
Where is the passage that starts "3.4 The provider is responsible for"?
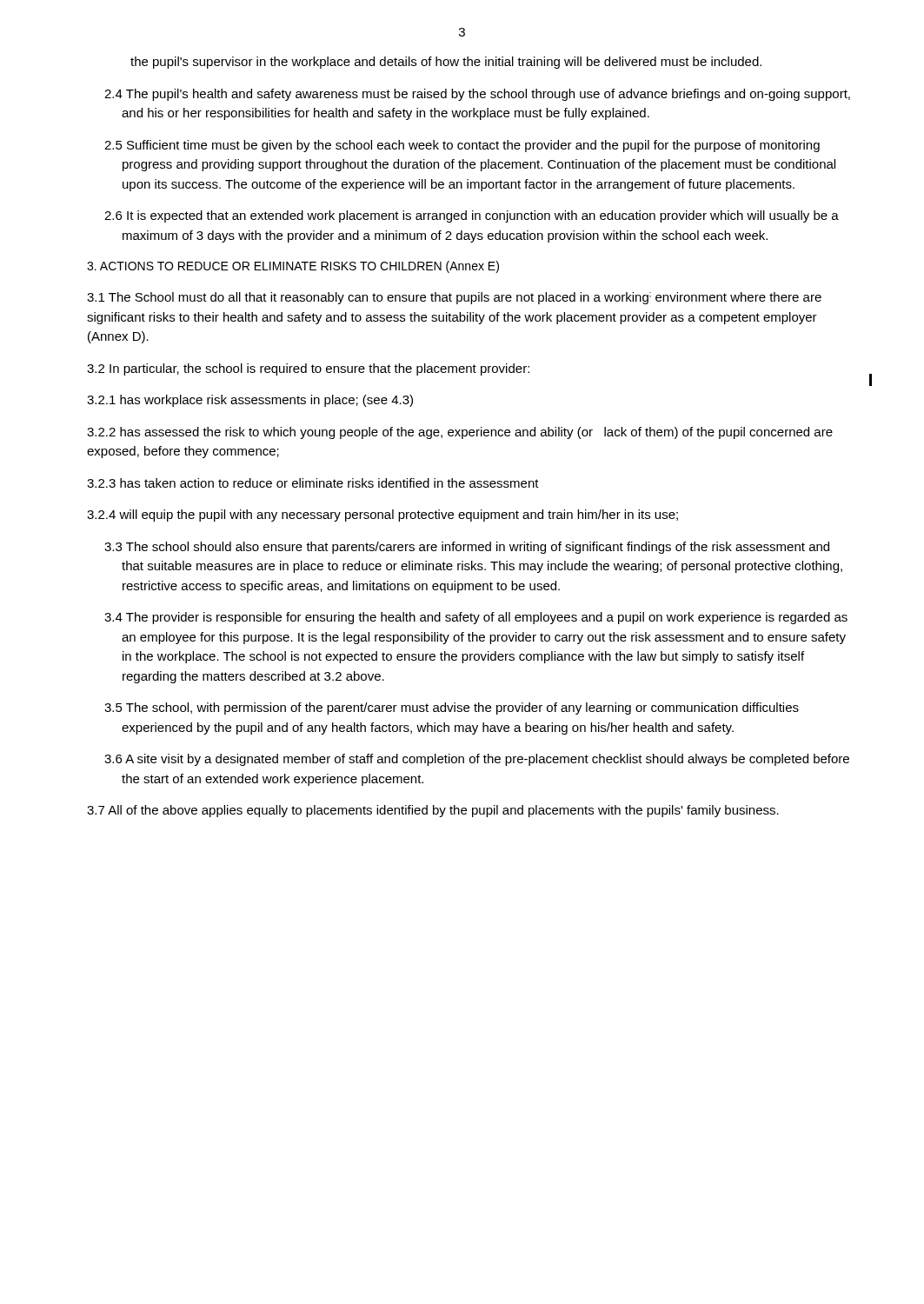[x=476, y=646]
